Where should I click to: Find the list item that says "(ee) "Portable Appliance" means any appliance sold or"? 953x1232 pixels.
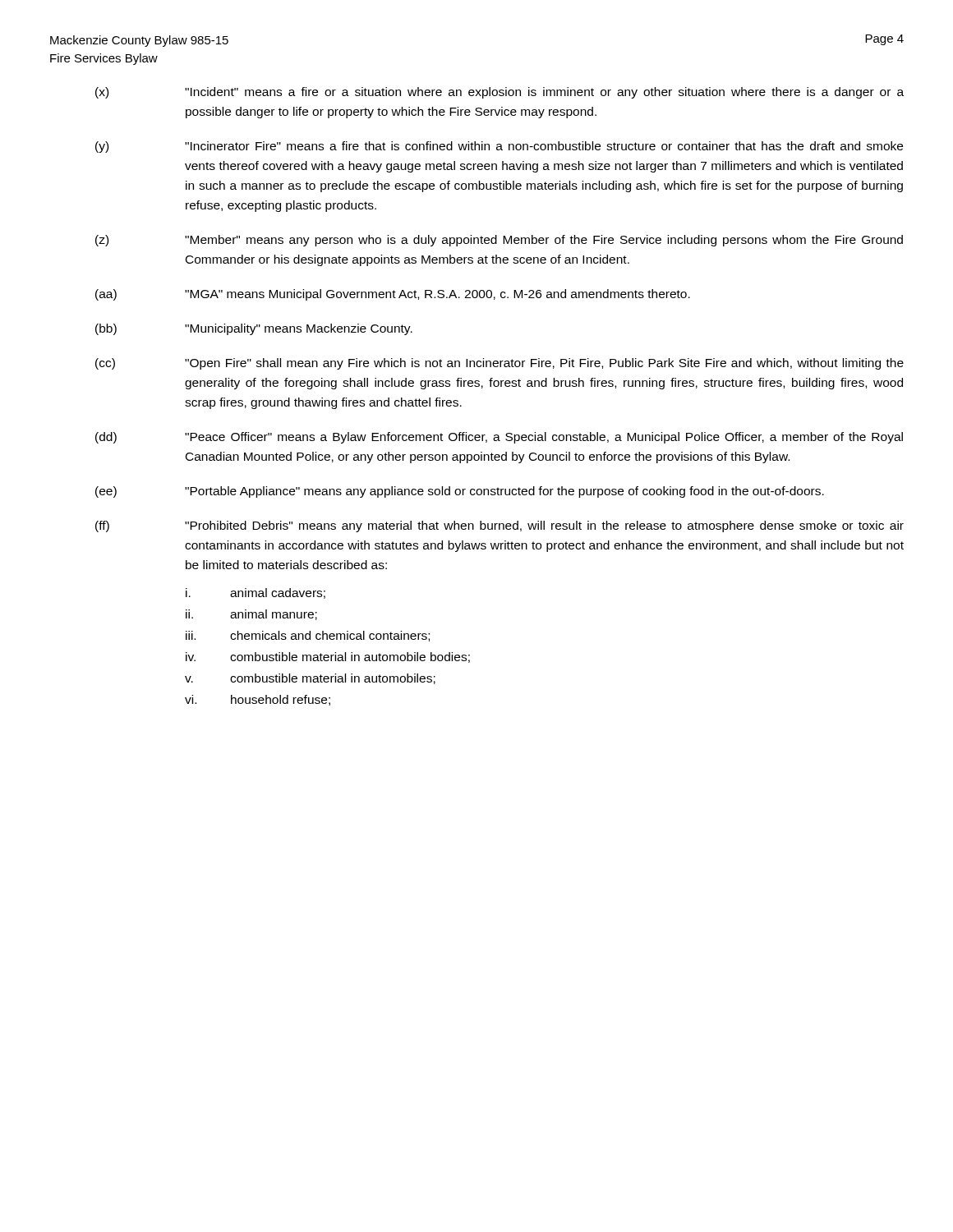(476, 491)
